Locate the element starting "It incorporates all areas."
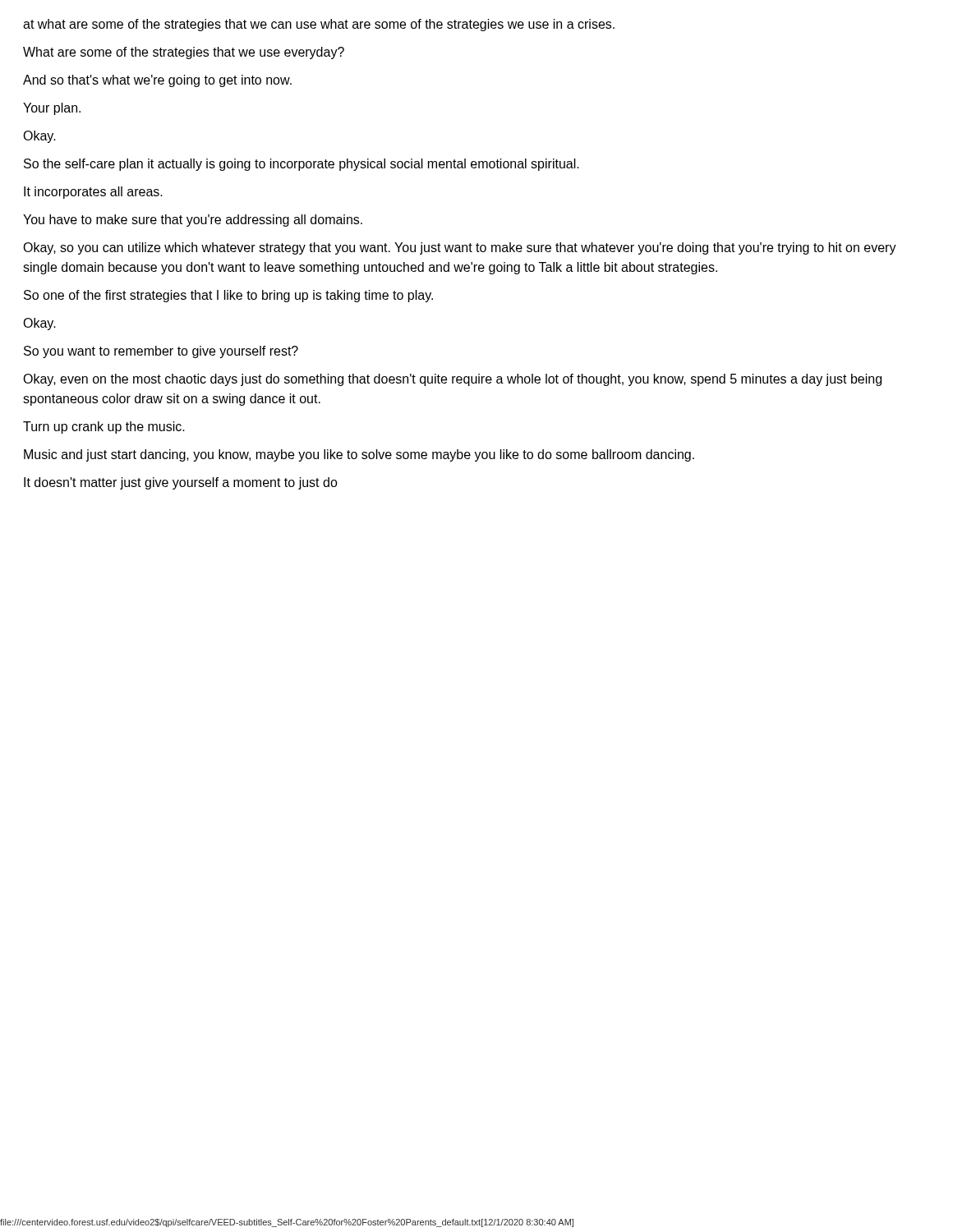The width and height of the screenshot is (953, 1232). [93, 192]
